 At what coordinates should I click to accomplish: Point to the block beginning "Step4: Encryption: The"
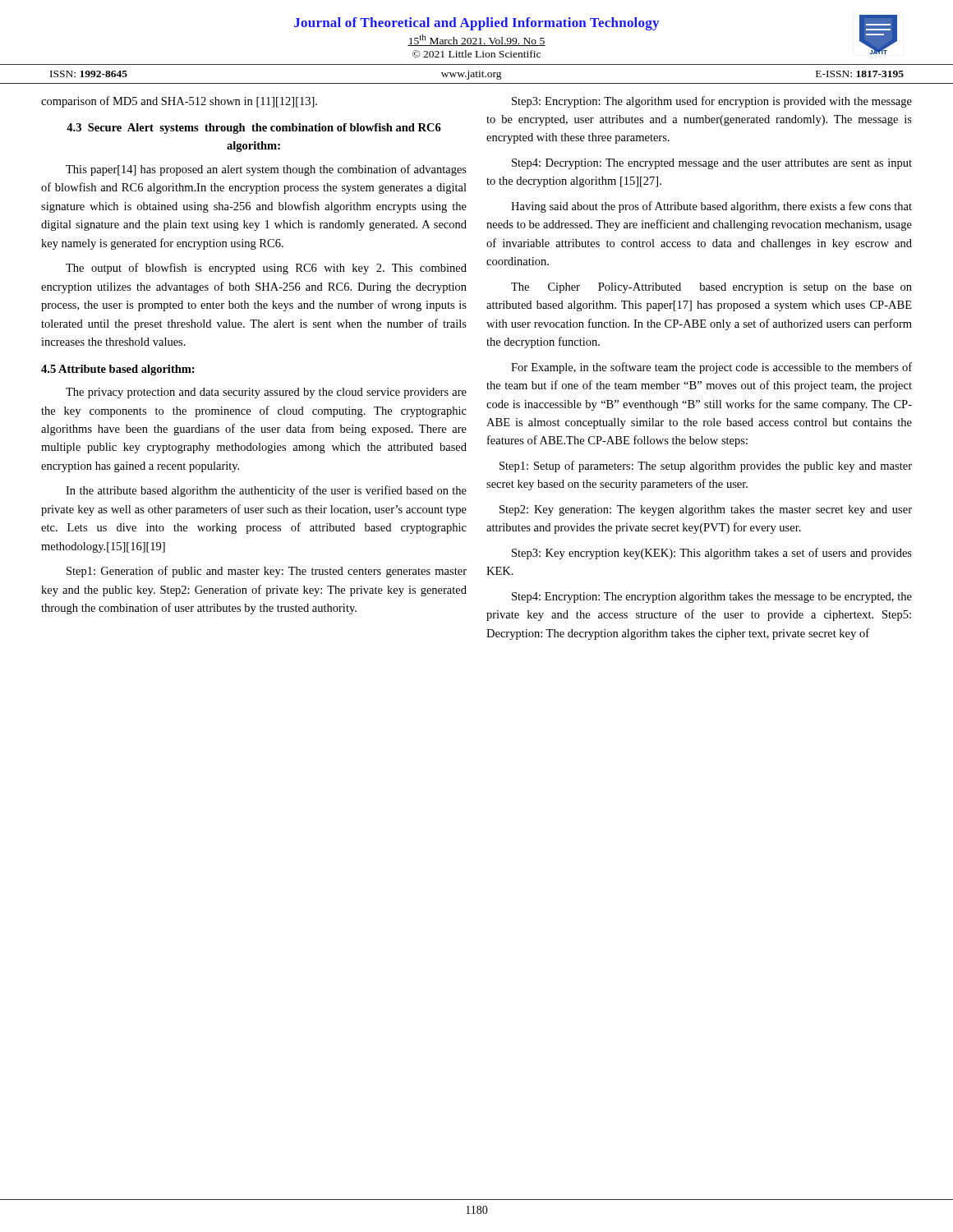click(699, 615)
